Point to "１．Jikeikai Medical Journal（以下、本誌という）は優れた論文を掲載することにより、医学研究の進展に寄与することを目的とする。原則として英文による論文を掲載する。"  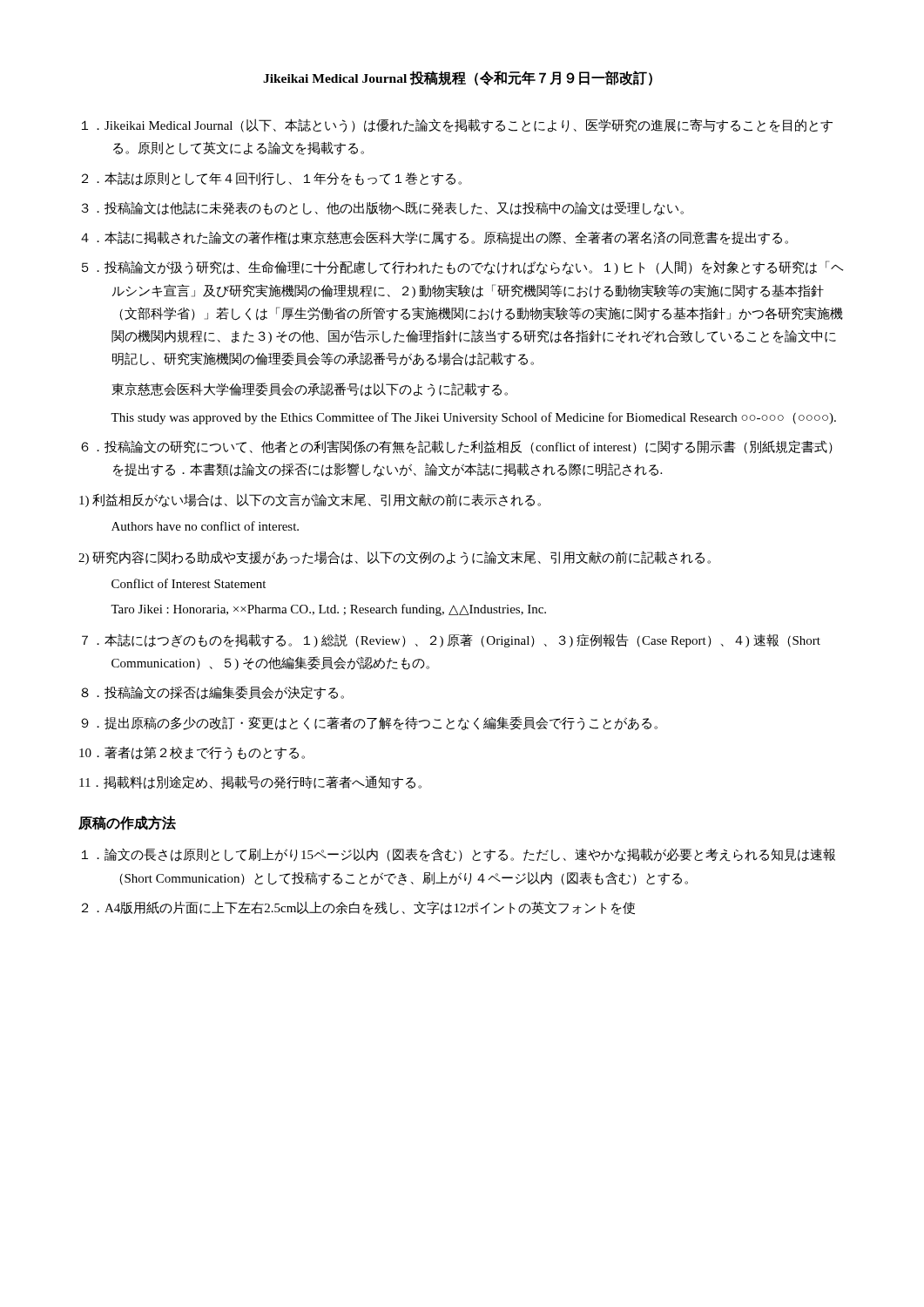[x=456, y=137]
